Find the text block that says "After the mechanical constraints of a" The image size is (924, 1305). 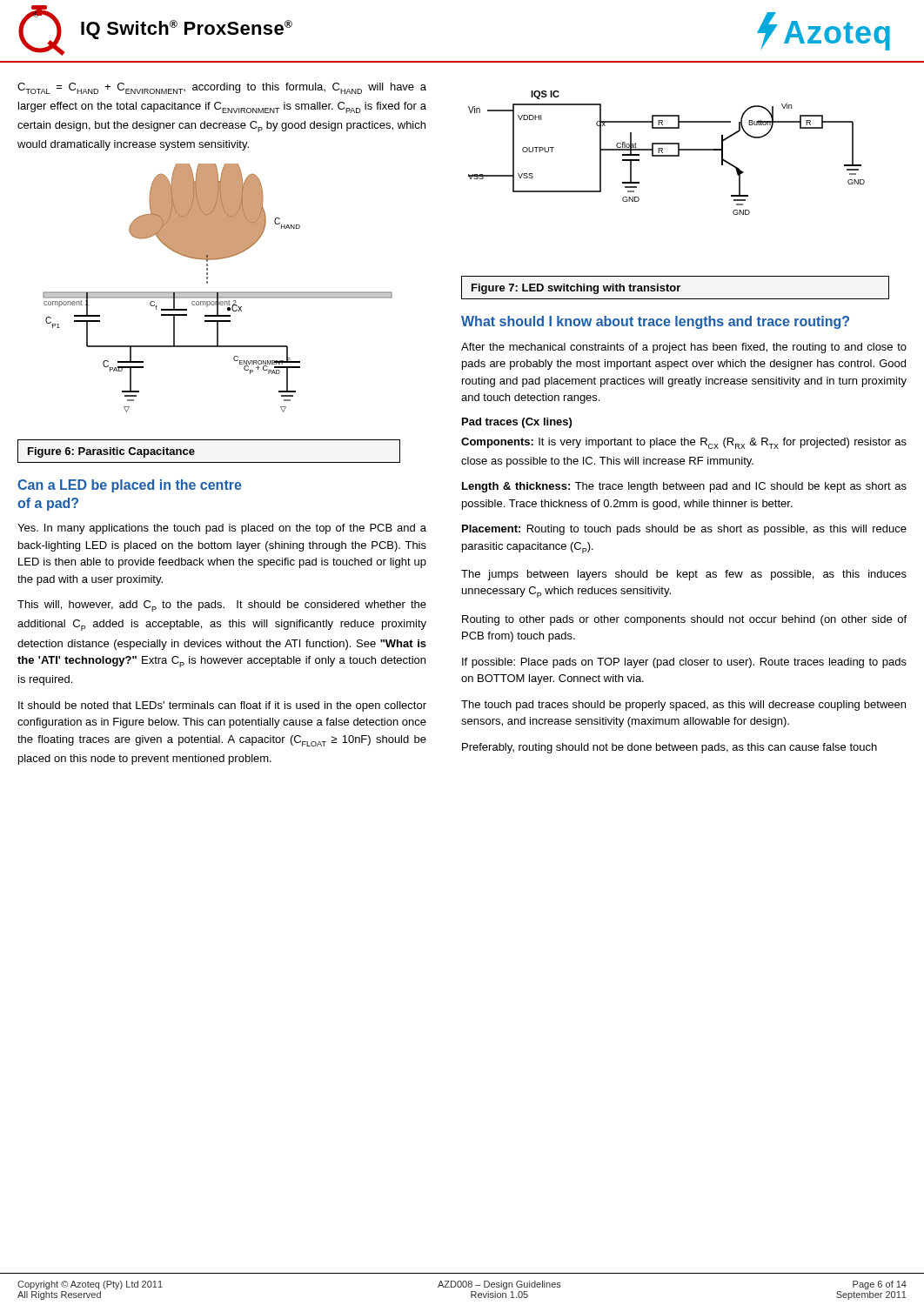click(684, 372)
